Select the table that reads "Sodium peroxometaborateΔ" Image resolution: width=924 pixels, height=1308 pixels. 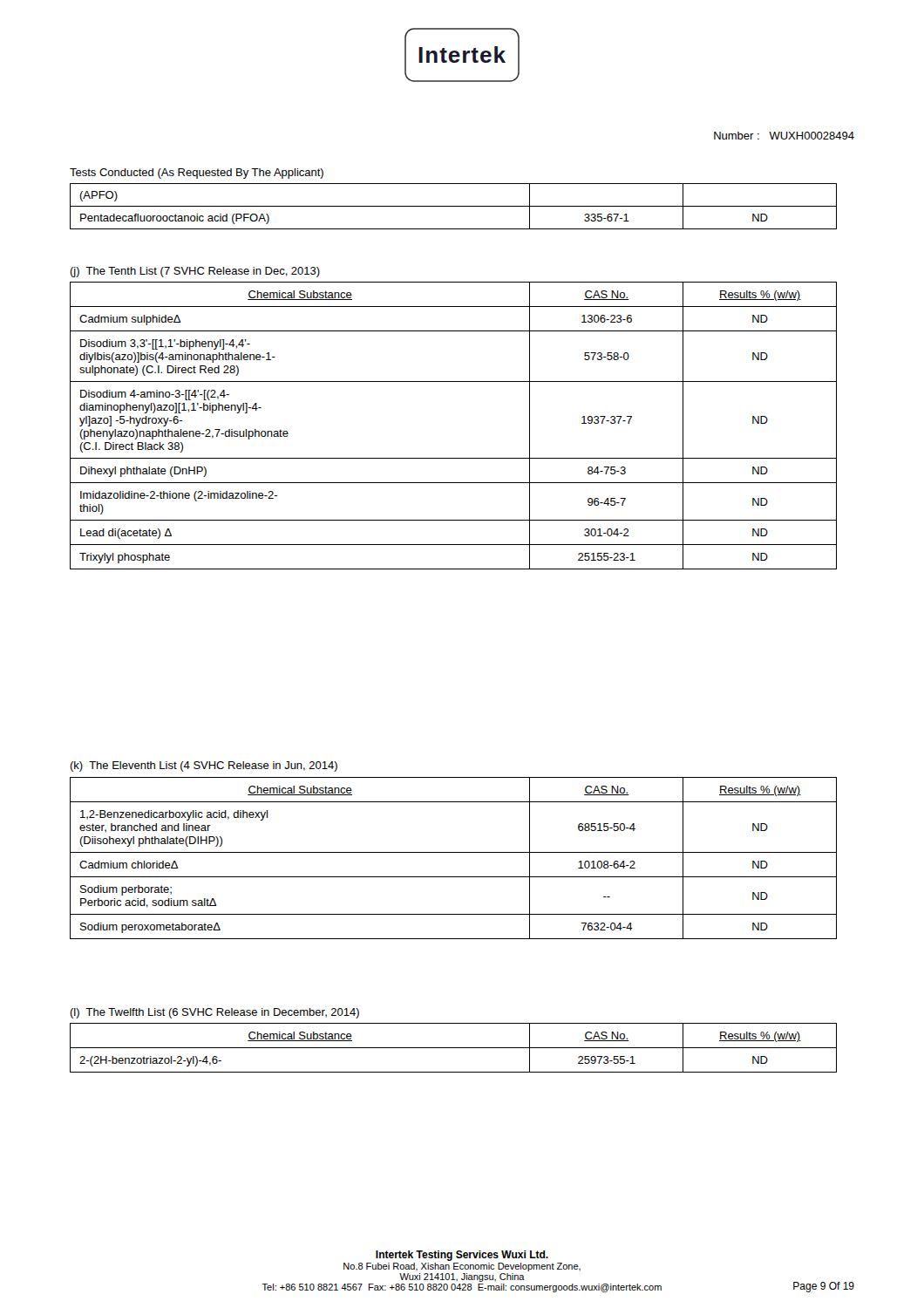click(453, 858)
